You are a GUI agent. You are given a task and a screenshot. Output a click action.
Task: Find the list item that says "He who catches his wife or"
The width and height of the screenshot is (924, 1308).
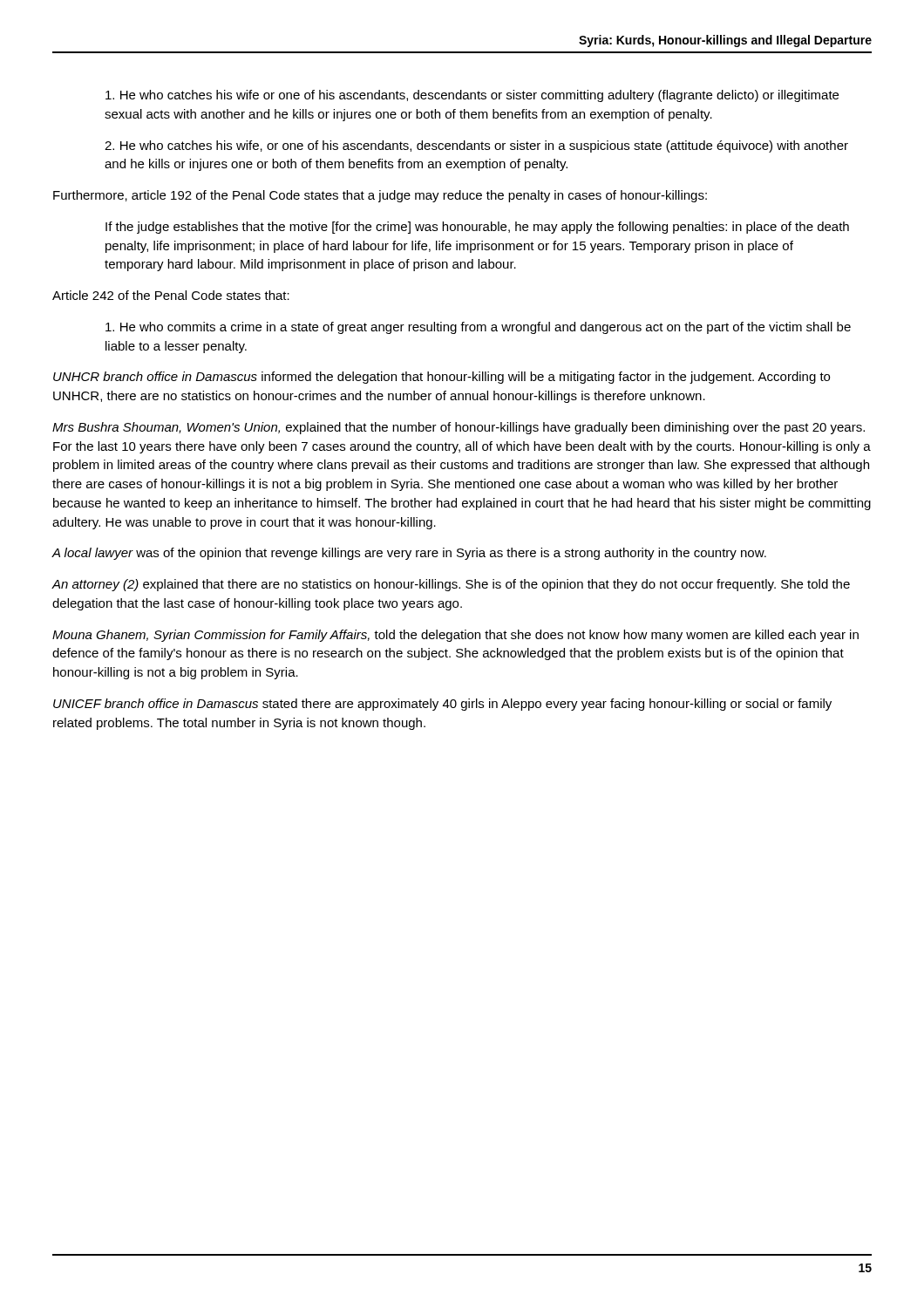[472, 104]
